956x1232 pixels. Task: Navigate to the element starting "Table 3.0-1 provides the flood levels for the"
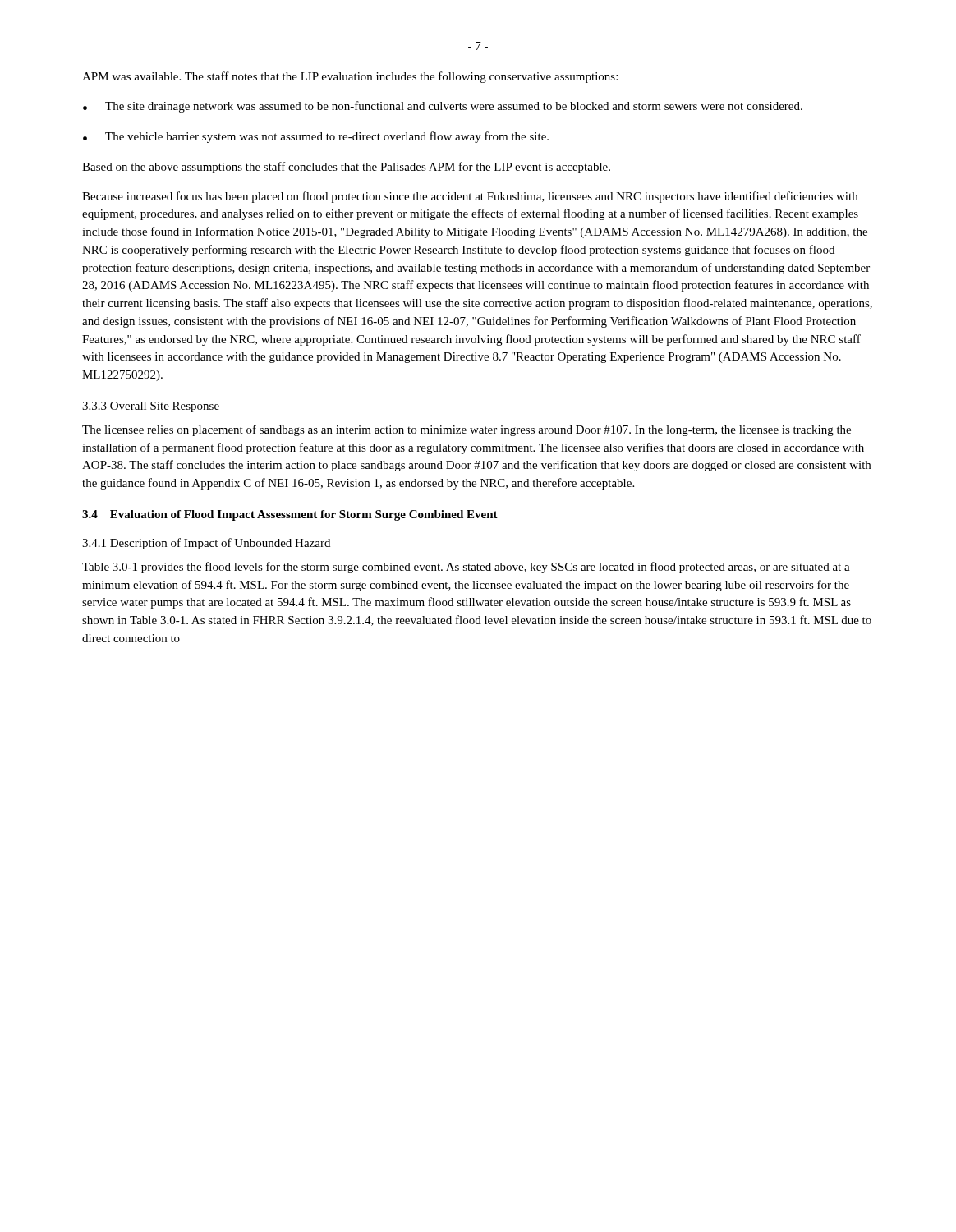(477, 602)
